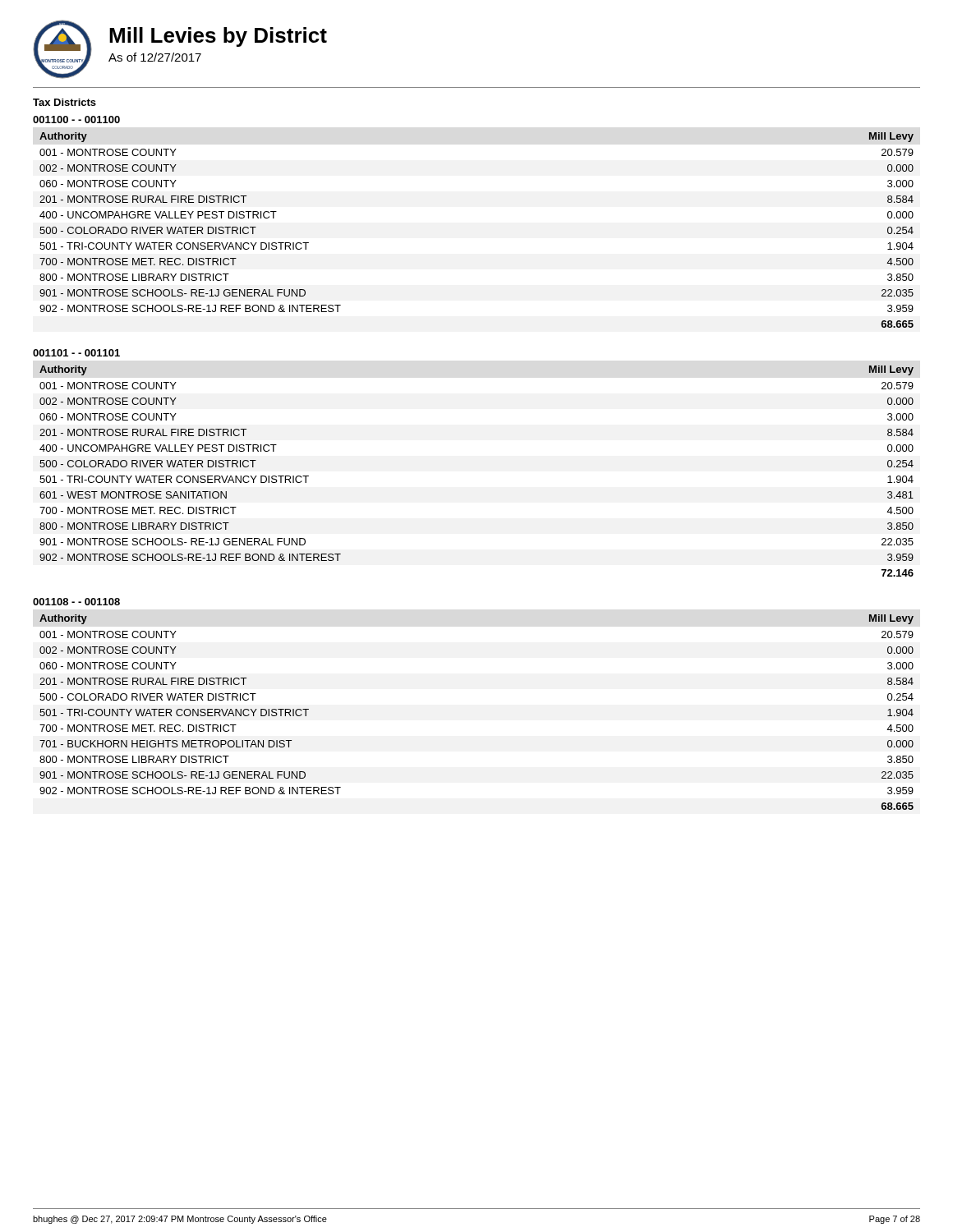Image resolution: width=953 pixels, height=1232 pixels.
Task: Find the title that says "Mill Levies by District"
Action: (x=218, y=35)
